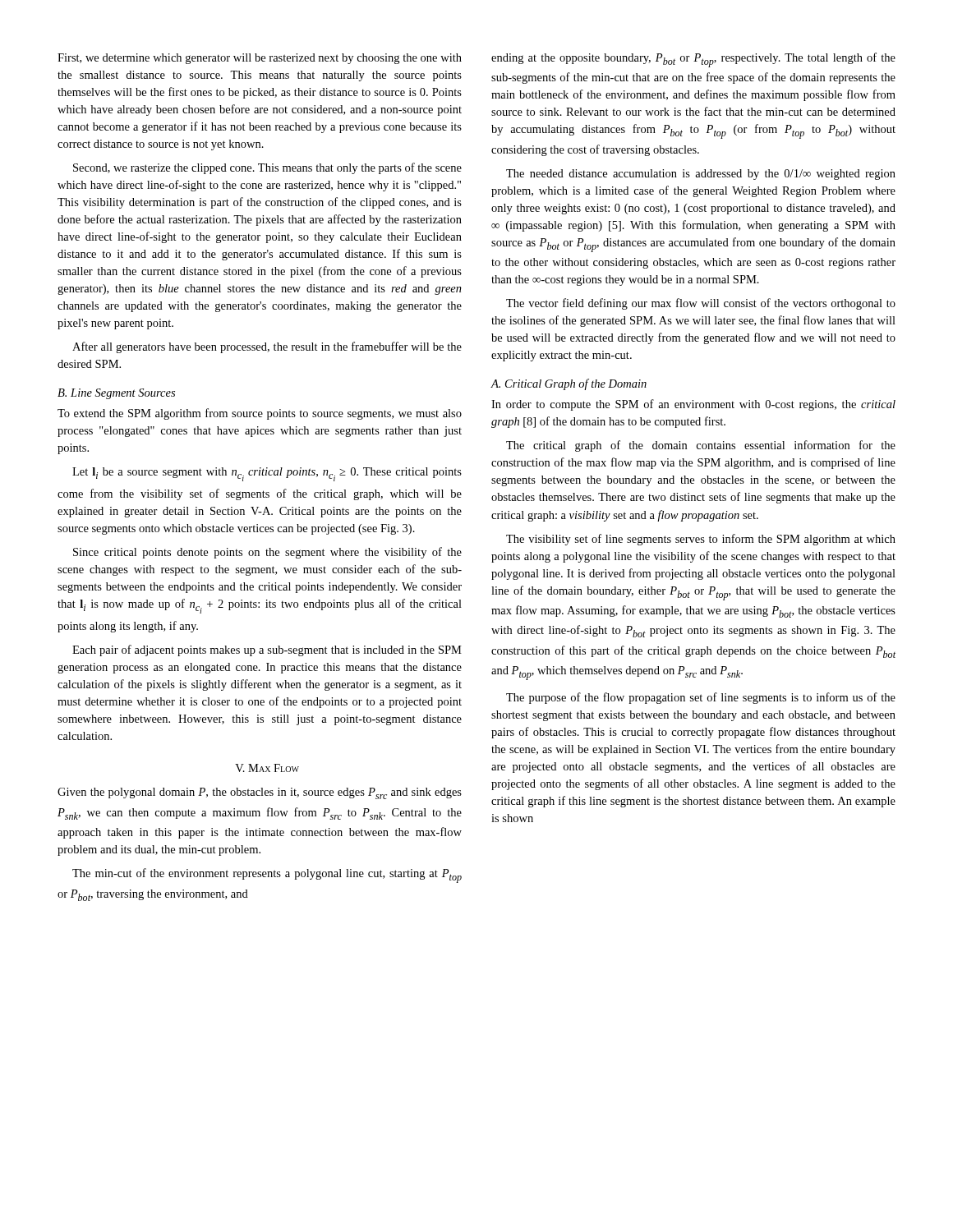953x1232 pixels.
Task: Click the passage that begins "The critical graph"
Action: tap(693, 480)
